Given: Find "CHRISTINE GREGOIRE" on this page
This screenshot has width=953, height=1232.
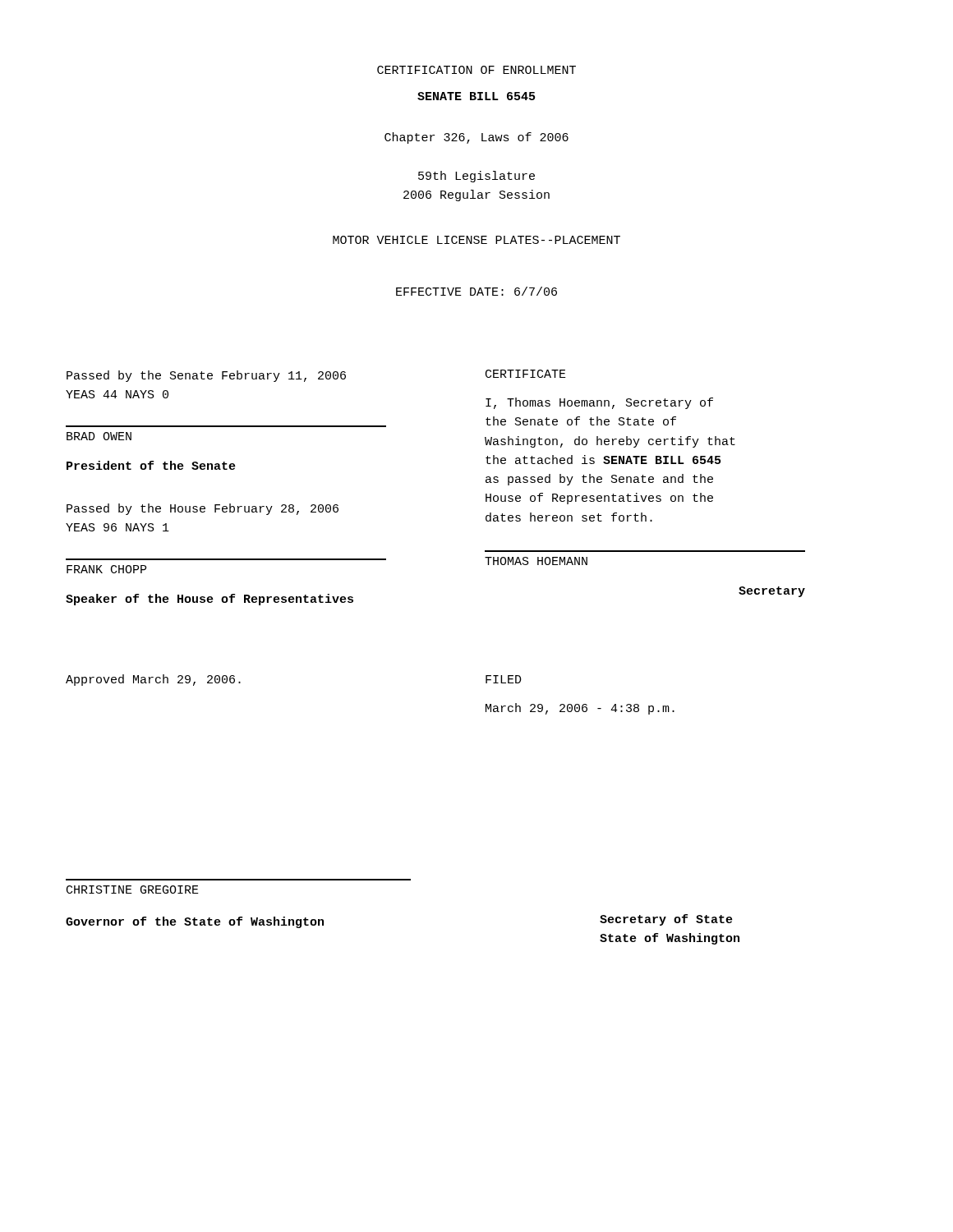Looking at the screenshot, I should pyautogui.click(x=238, y=888).
